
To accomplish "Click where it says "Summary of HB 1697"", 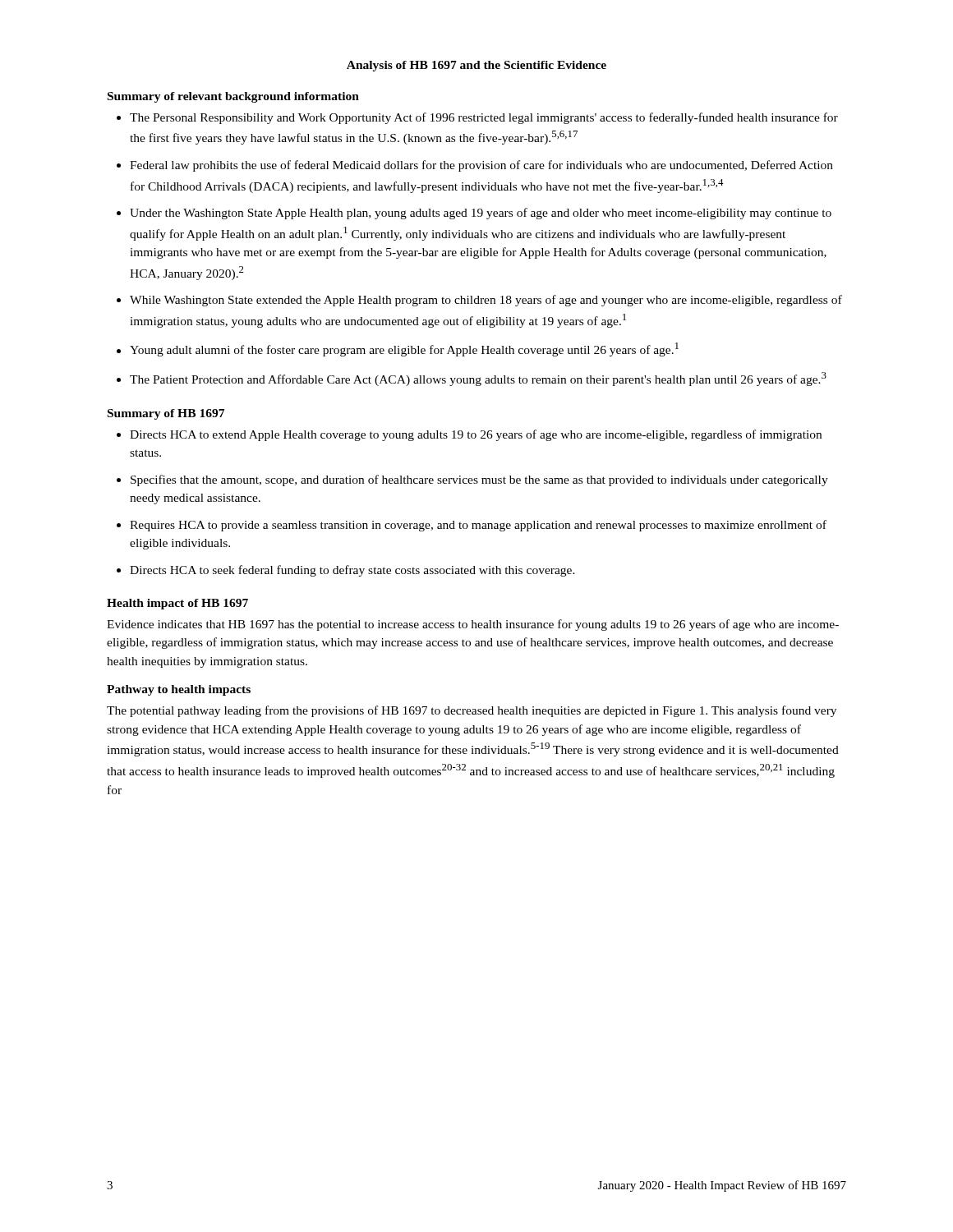I will click(166, 412).
